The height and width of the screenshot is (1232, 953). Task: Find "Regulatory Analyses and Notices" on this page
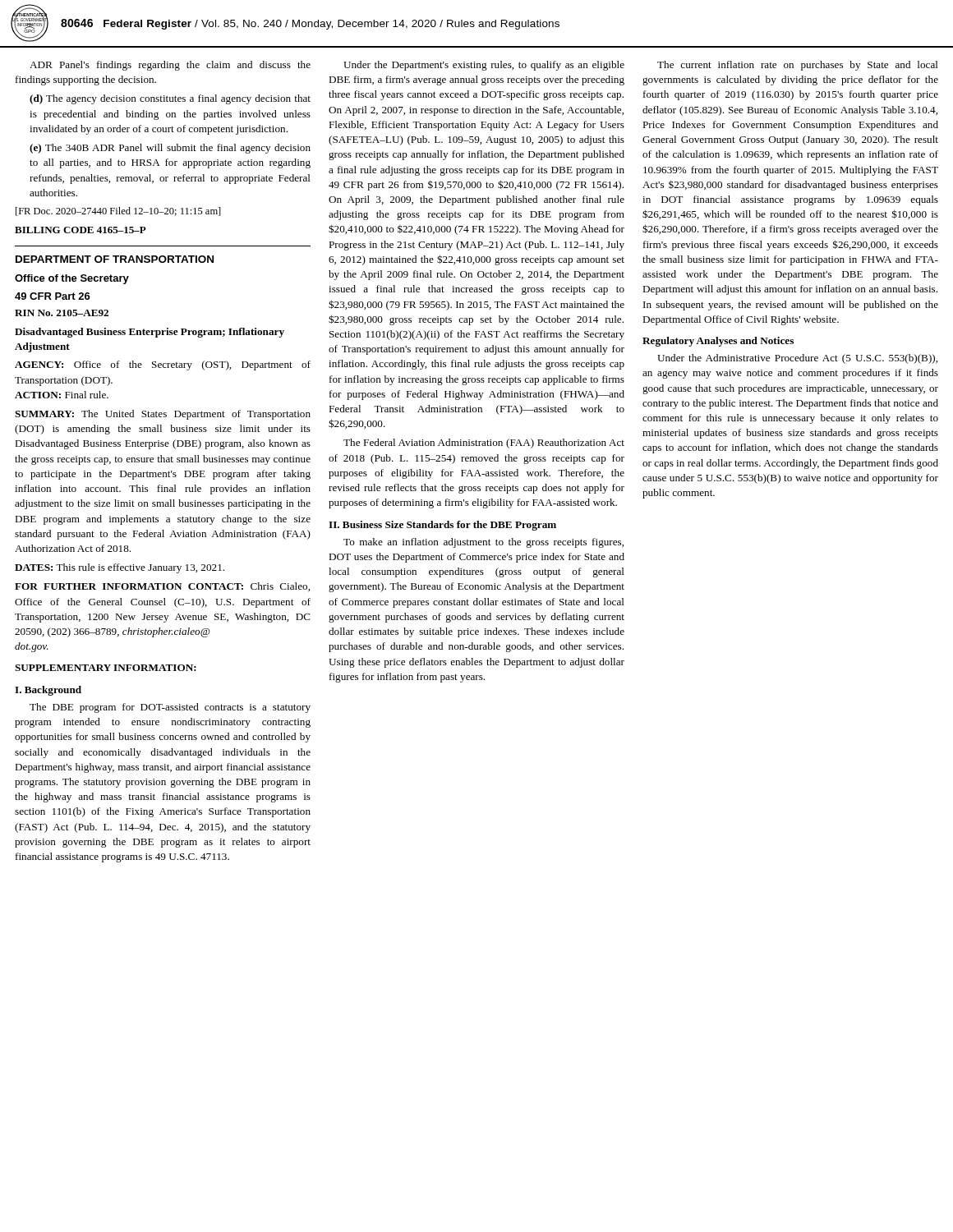718,340
